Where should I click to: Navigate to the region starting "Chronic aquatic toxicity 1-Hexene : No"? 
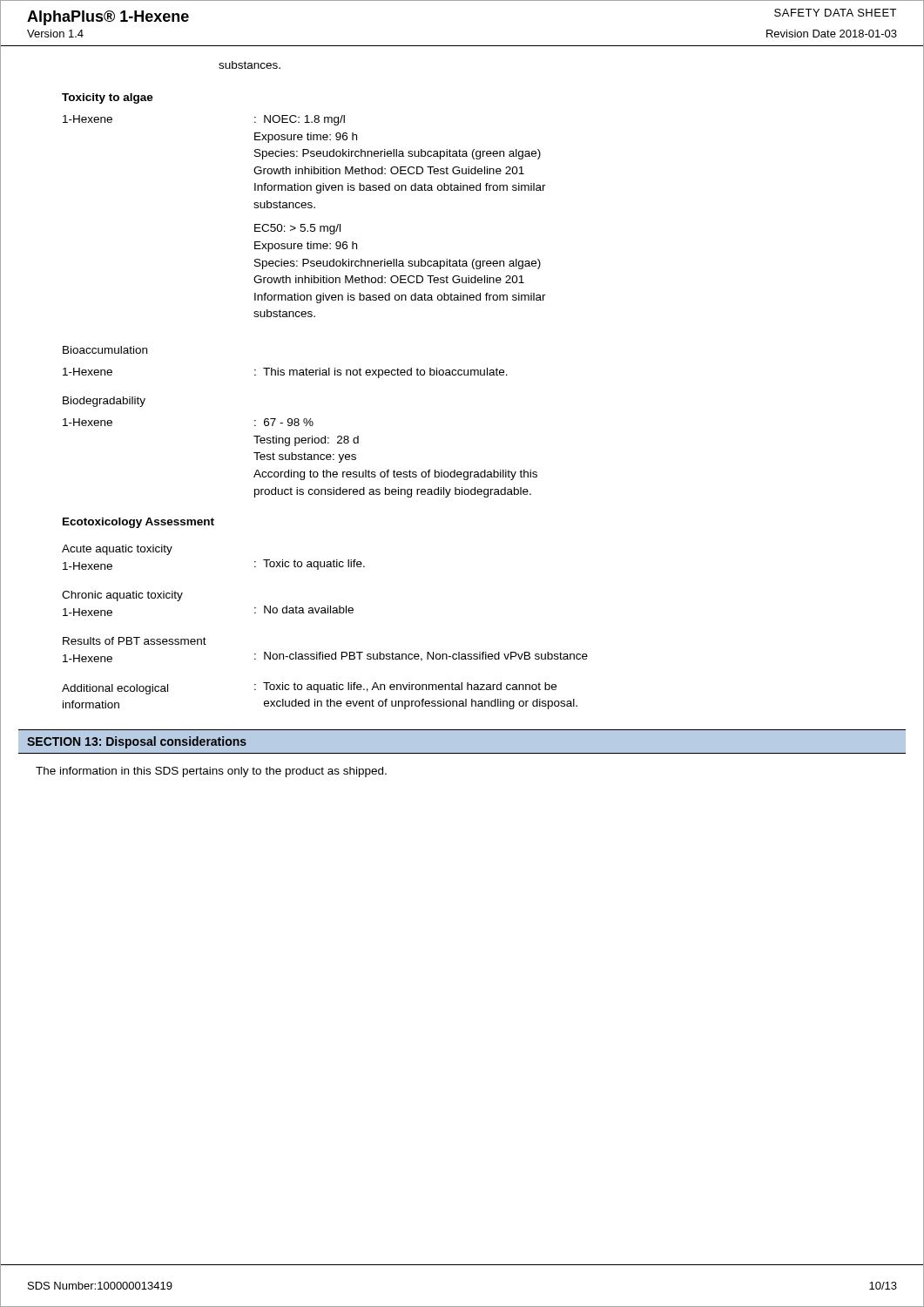point(122,596)
